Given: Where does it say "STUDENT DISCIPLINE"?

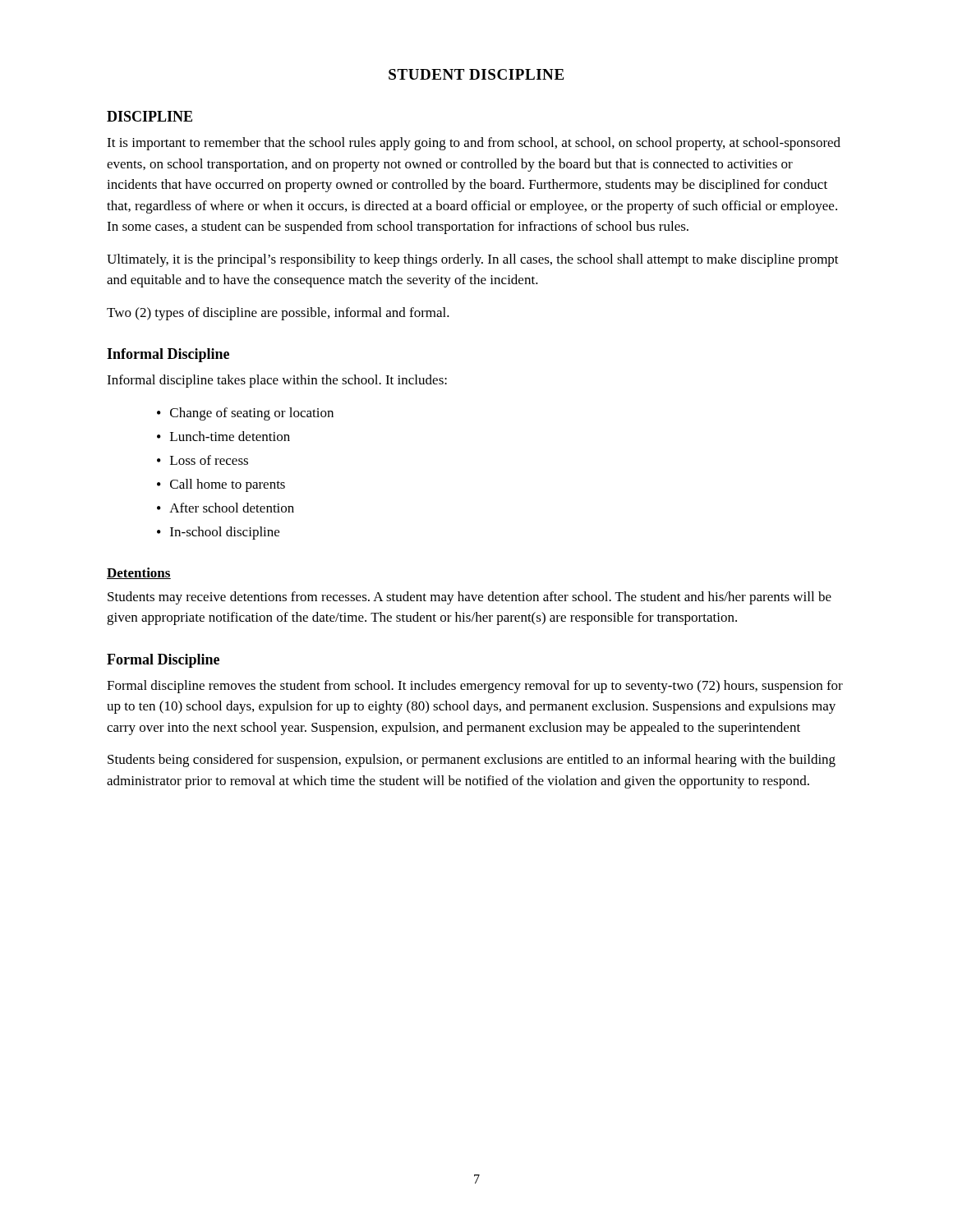Looking at the screenshot, I should 476,74.
